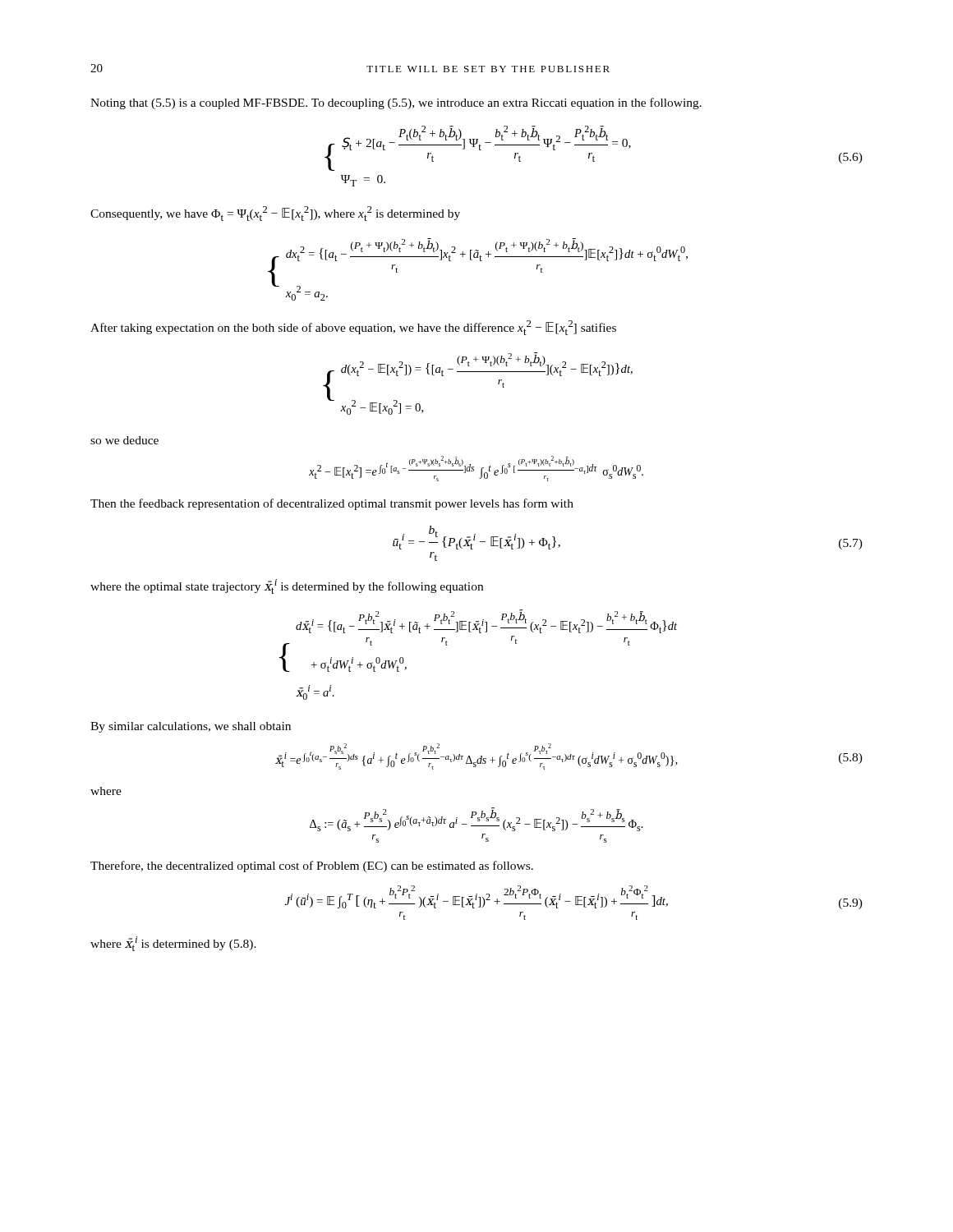Where is the passage that starts "where the optimal state trajectory"?
Screen dimensions: 1232x953
287,586
